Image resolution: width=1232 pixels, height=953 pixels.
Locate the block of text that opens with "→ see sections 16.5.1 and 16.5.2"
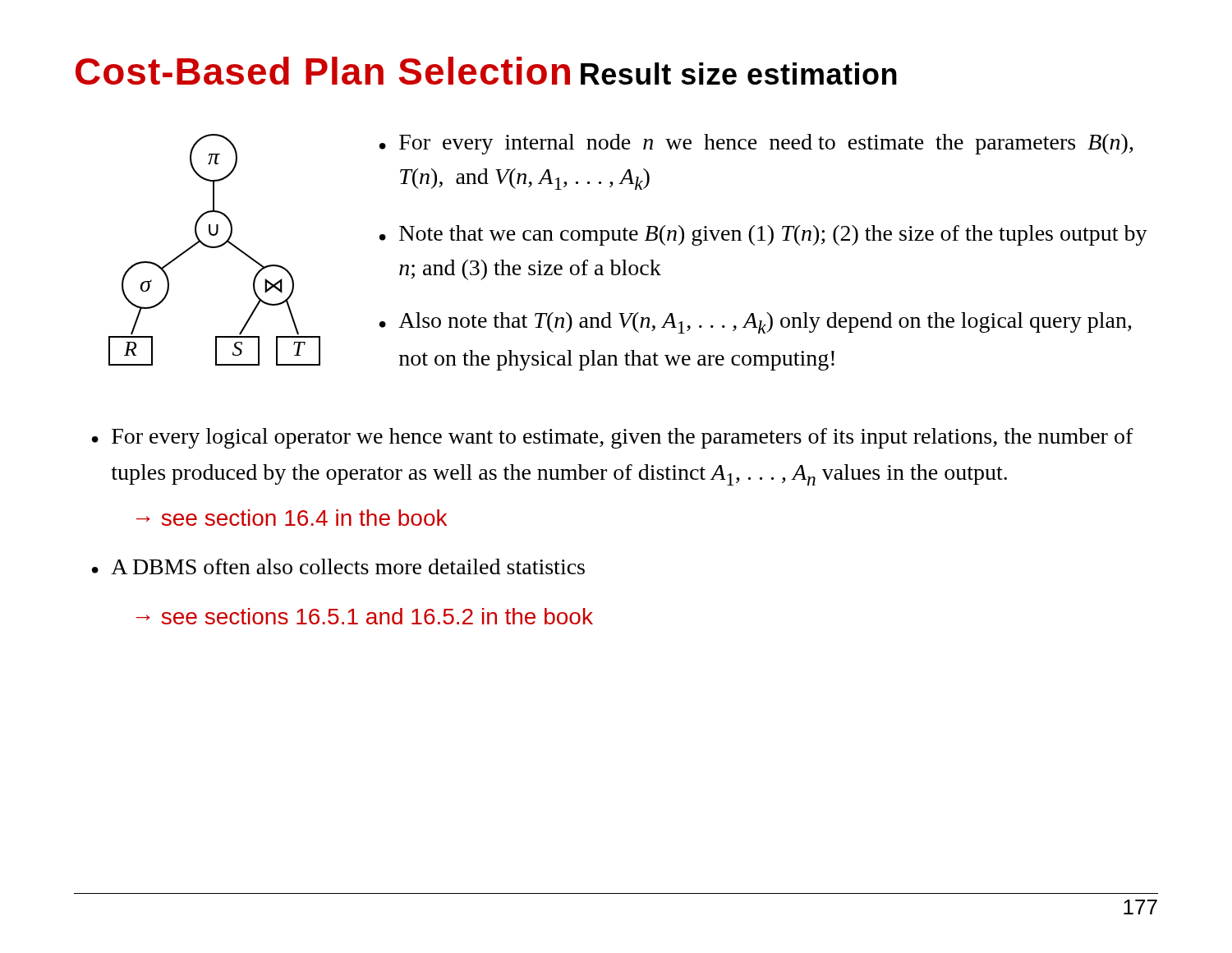coord(362,617)
